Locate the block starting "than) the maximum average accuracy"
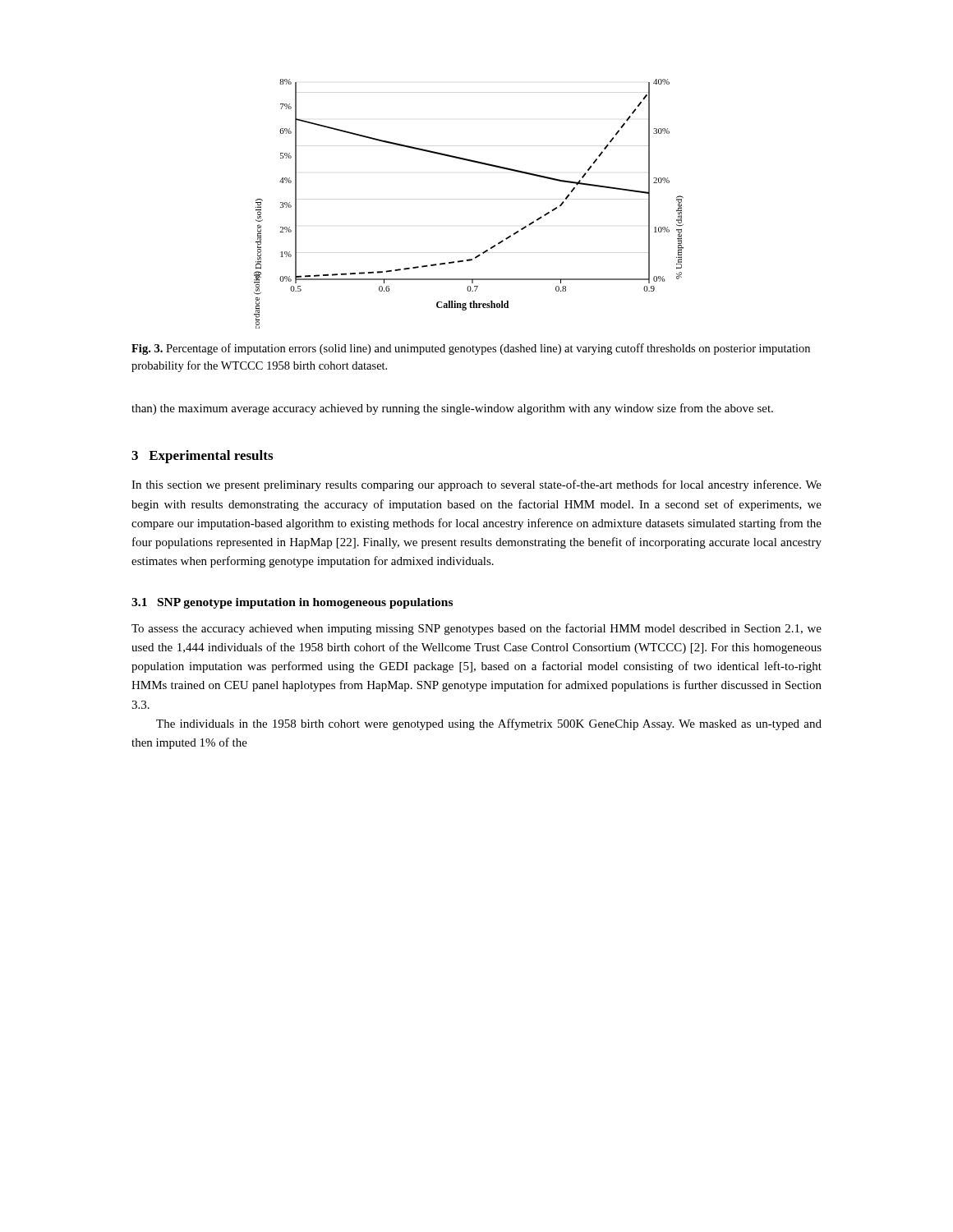953x1232 pixels. point(476,409)
